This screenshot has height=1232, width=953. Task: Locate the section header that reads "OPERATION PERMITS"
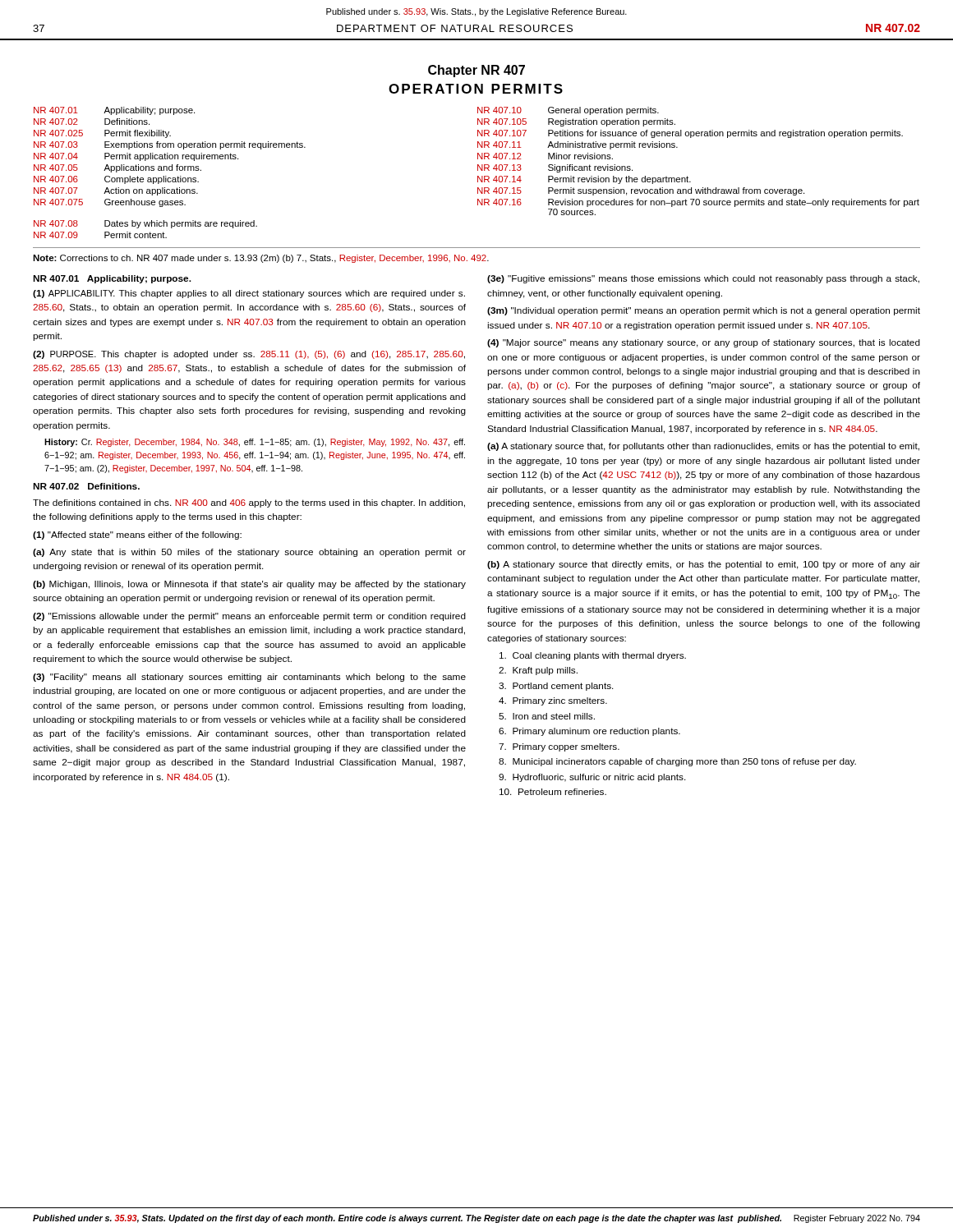pos(476,89)
